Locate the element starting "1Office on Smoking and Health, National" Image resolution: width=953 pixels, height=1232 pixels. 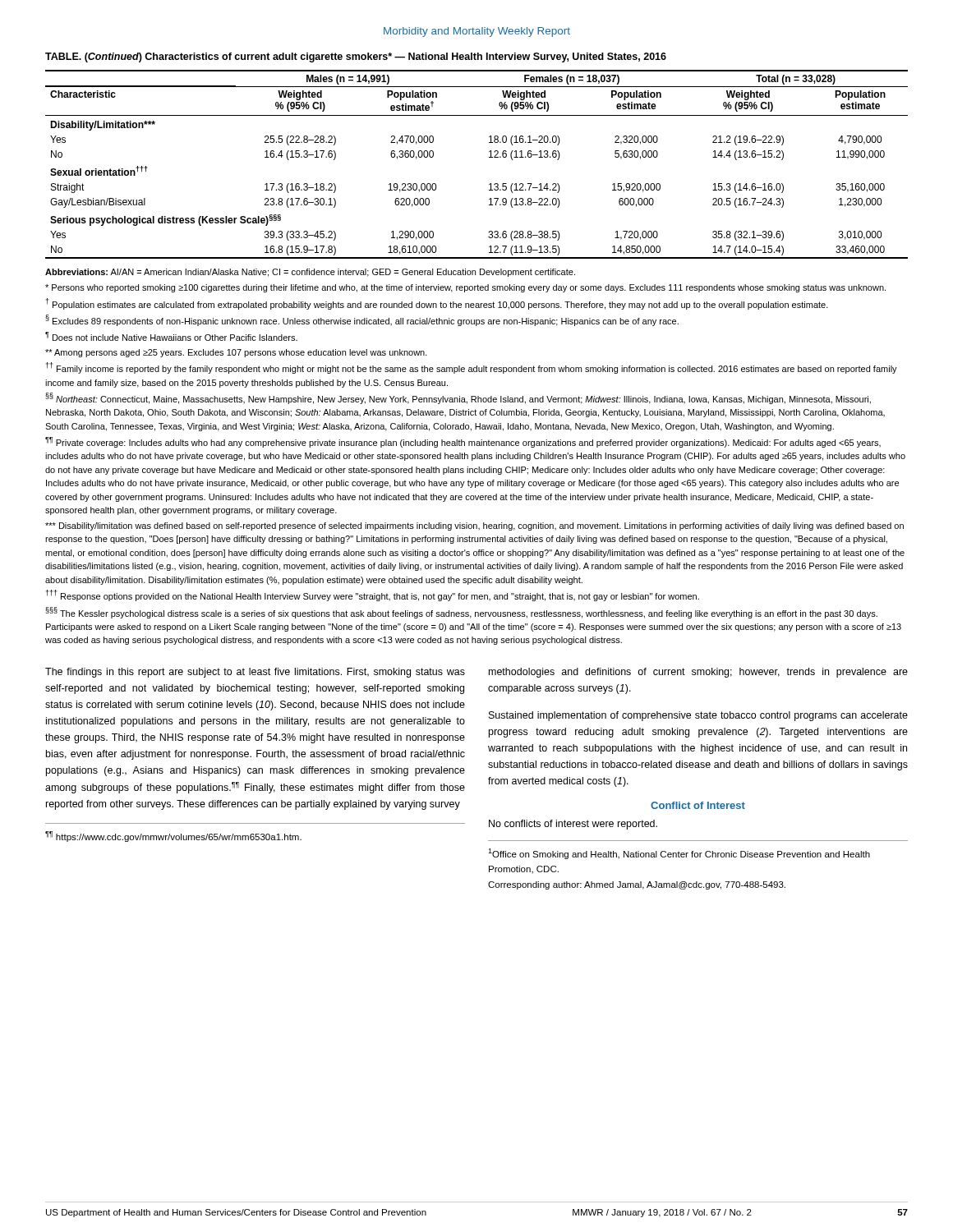679,868
